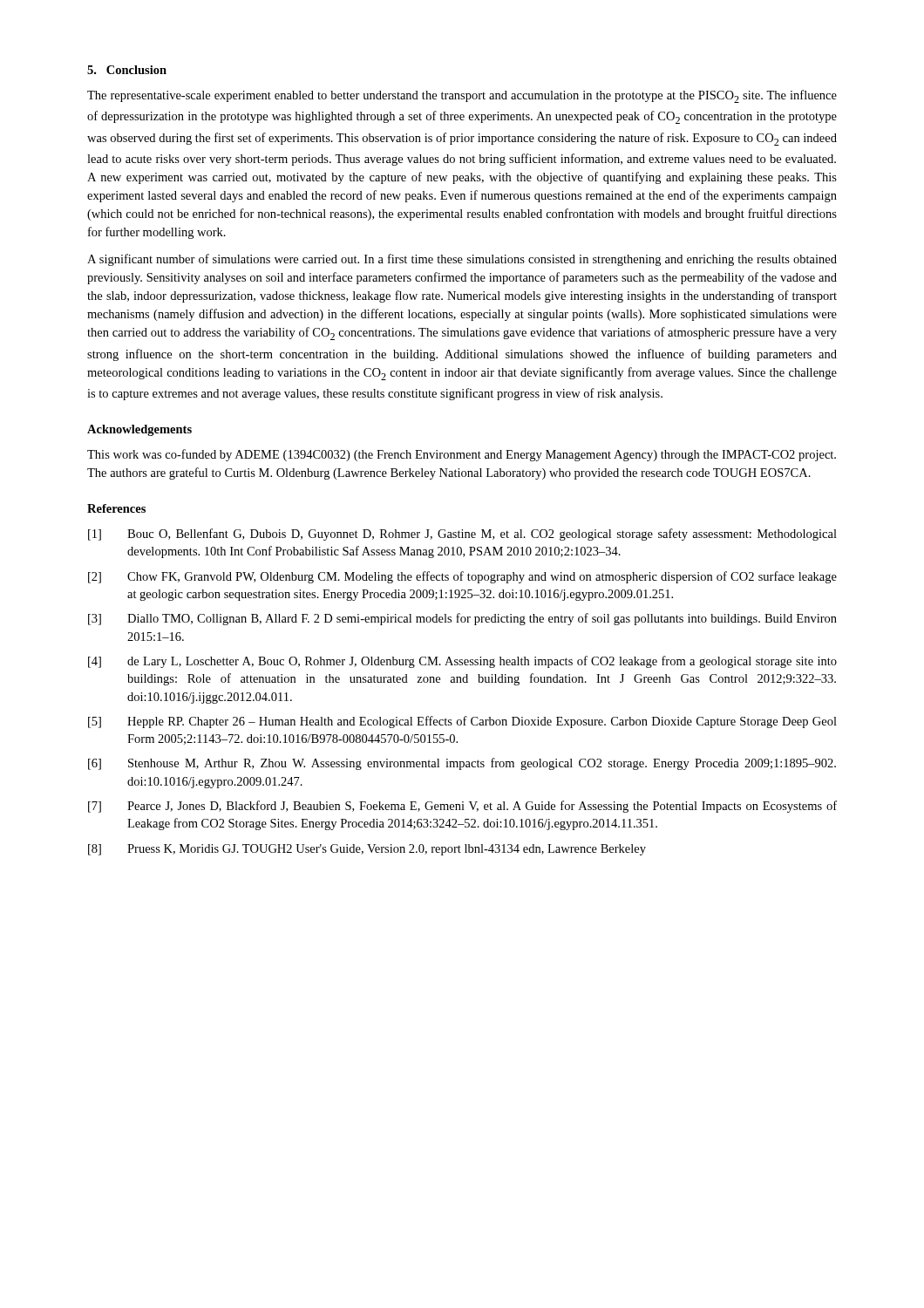Select the list item that says "[7] Pearce J, Jones D, Blackford J,"

(x=462, y=815)
